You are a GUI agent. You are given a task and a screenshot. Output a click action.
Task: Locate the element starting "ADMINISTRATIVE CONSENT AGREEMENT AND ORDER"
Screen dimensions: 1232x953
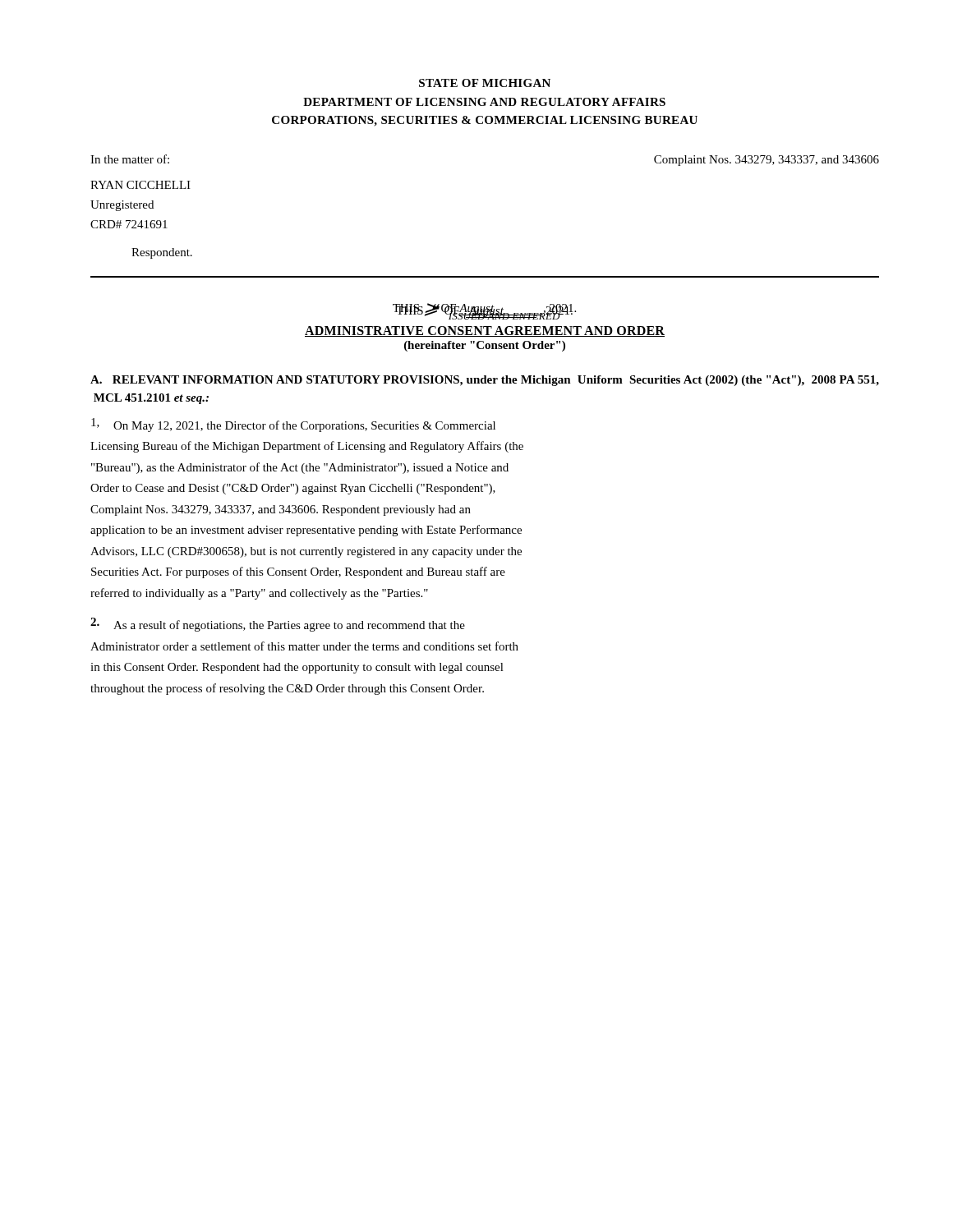click(485, 338)
